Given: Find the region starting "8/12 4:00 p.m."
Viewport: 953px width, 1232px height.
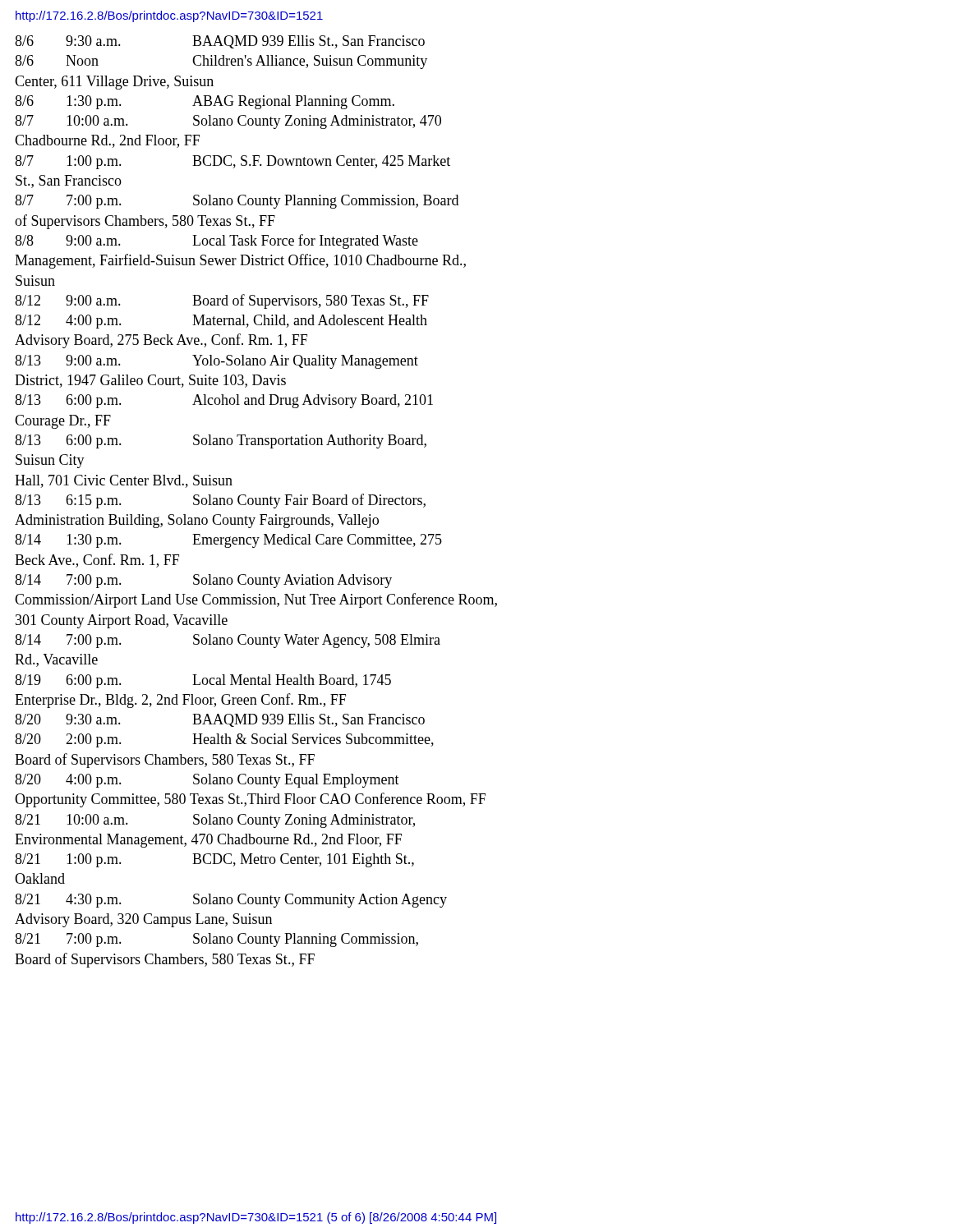Looking at the screenshot, I should pos(221,322).
